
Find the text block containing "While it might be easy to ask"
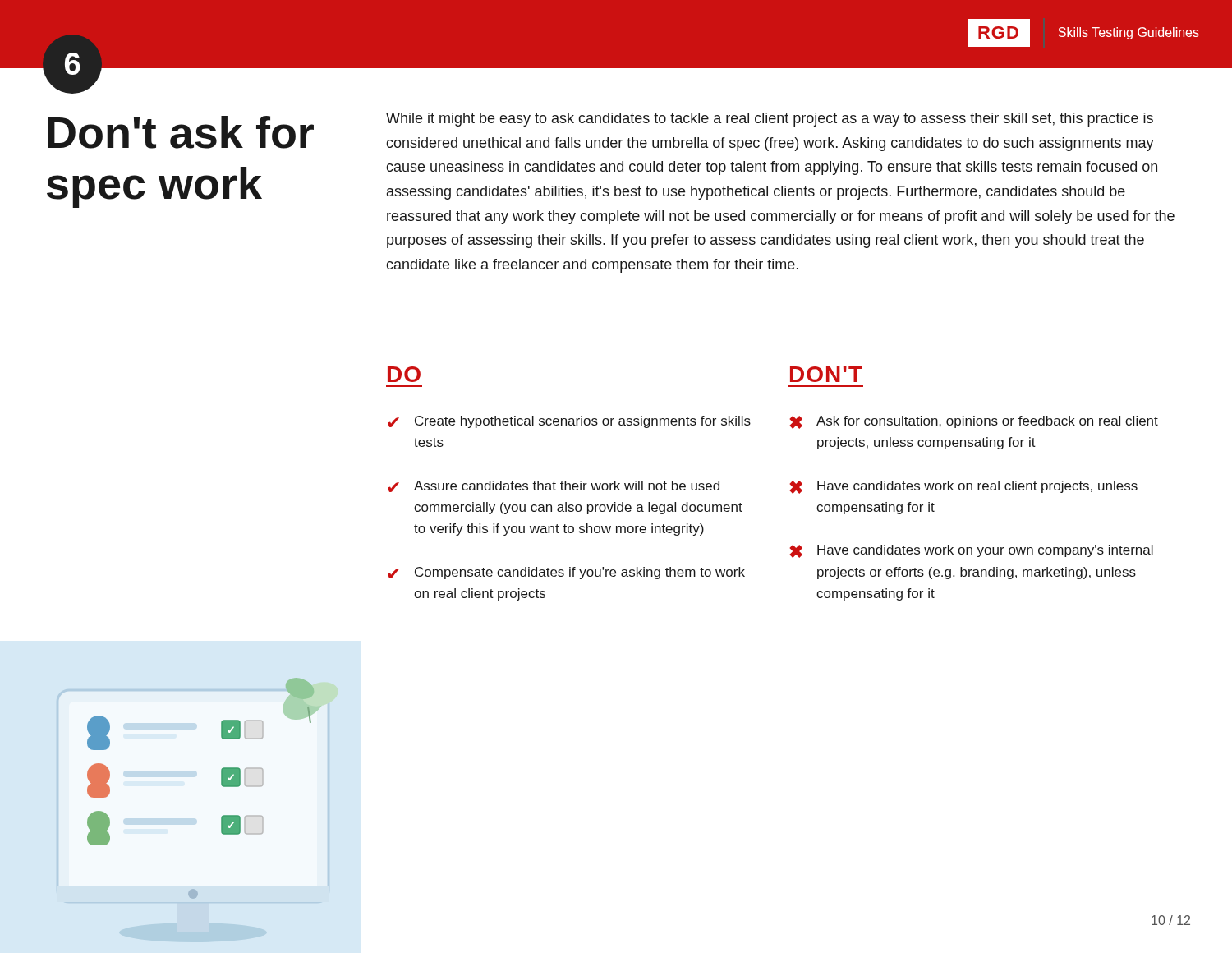[788, 192]
